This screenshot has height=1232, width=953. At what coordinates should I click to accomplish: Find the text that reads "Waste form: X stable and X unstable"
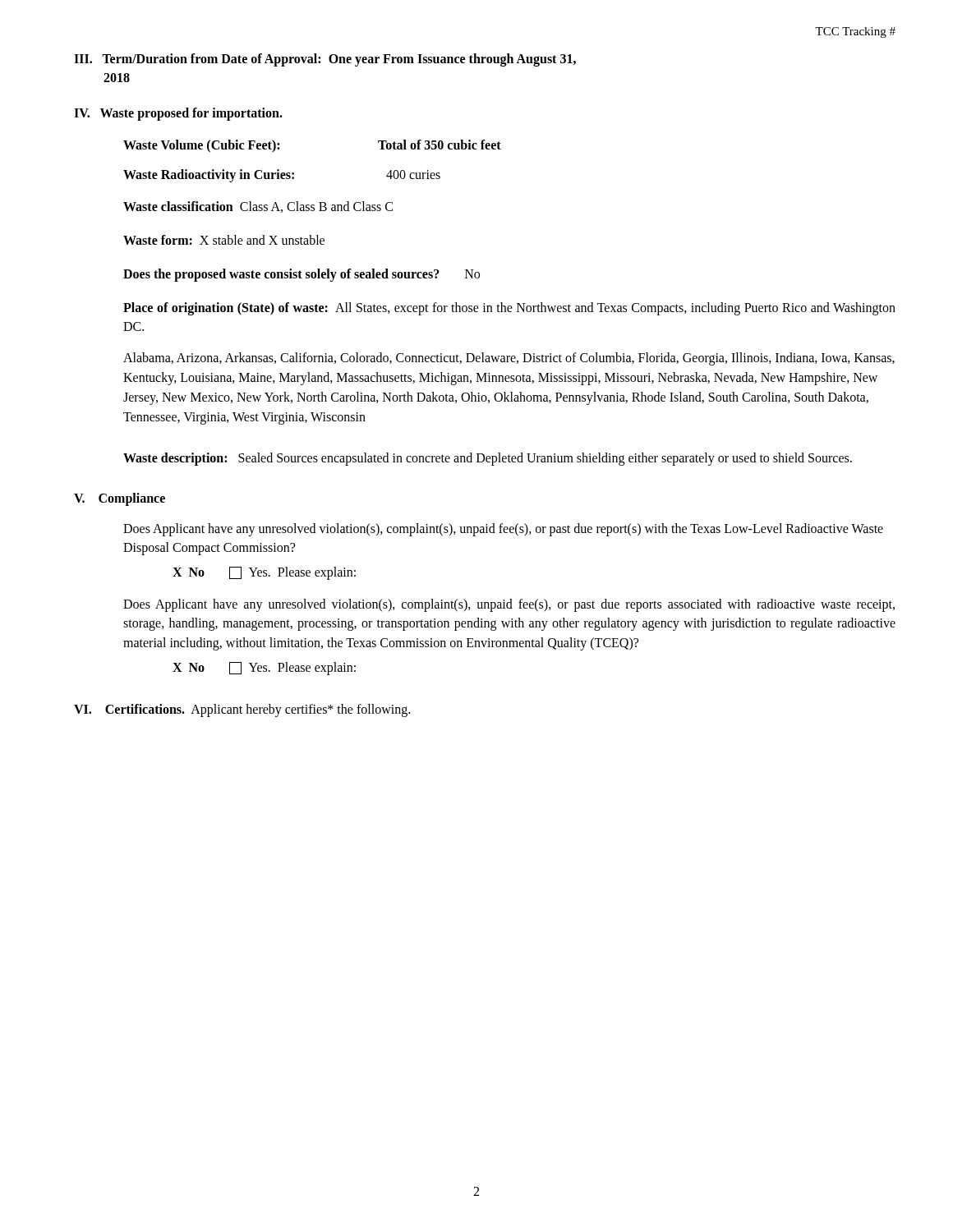click(224, 240)
